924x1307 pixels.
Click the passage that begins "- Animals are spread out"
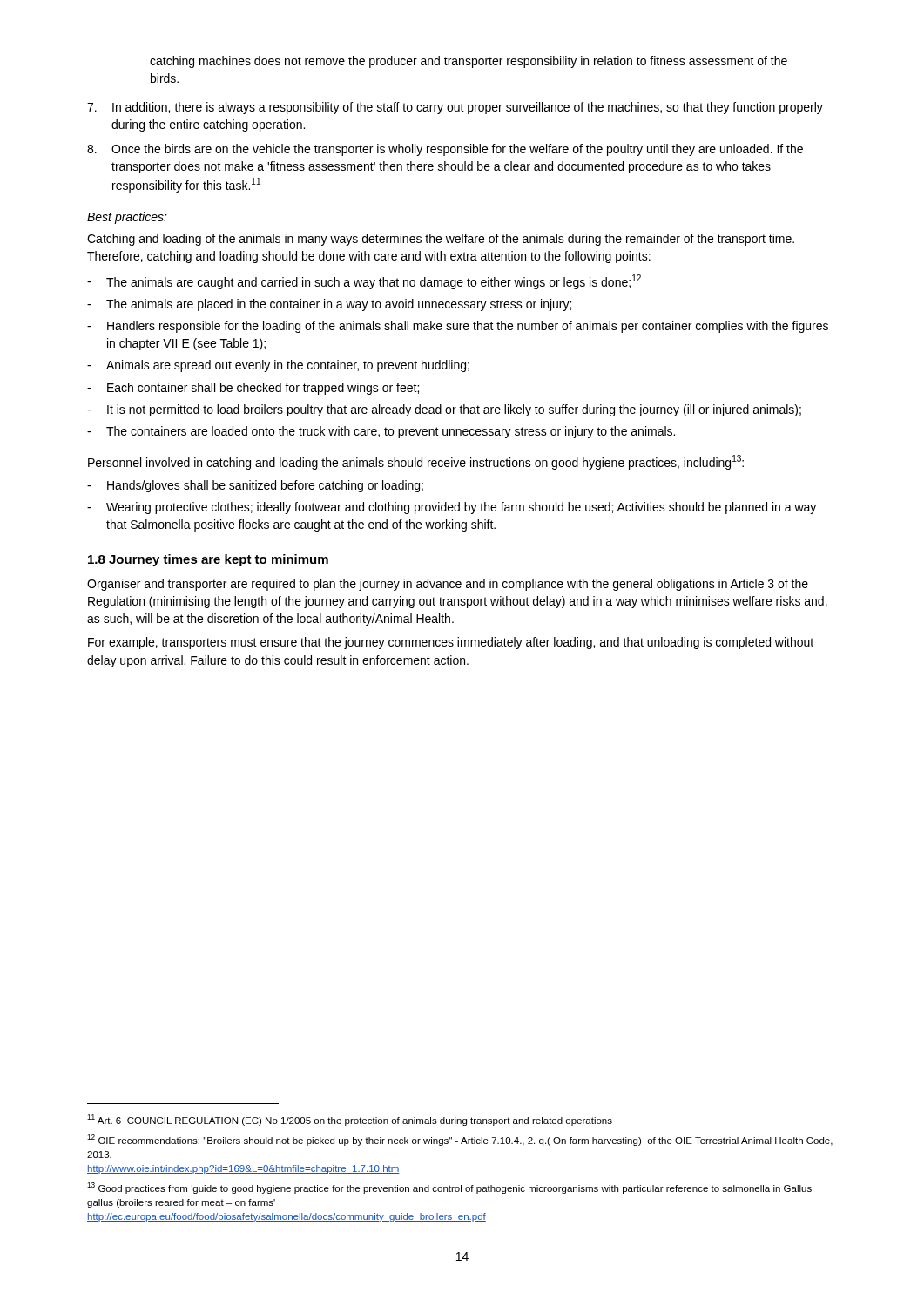point(279,366)
